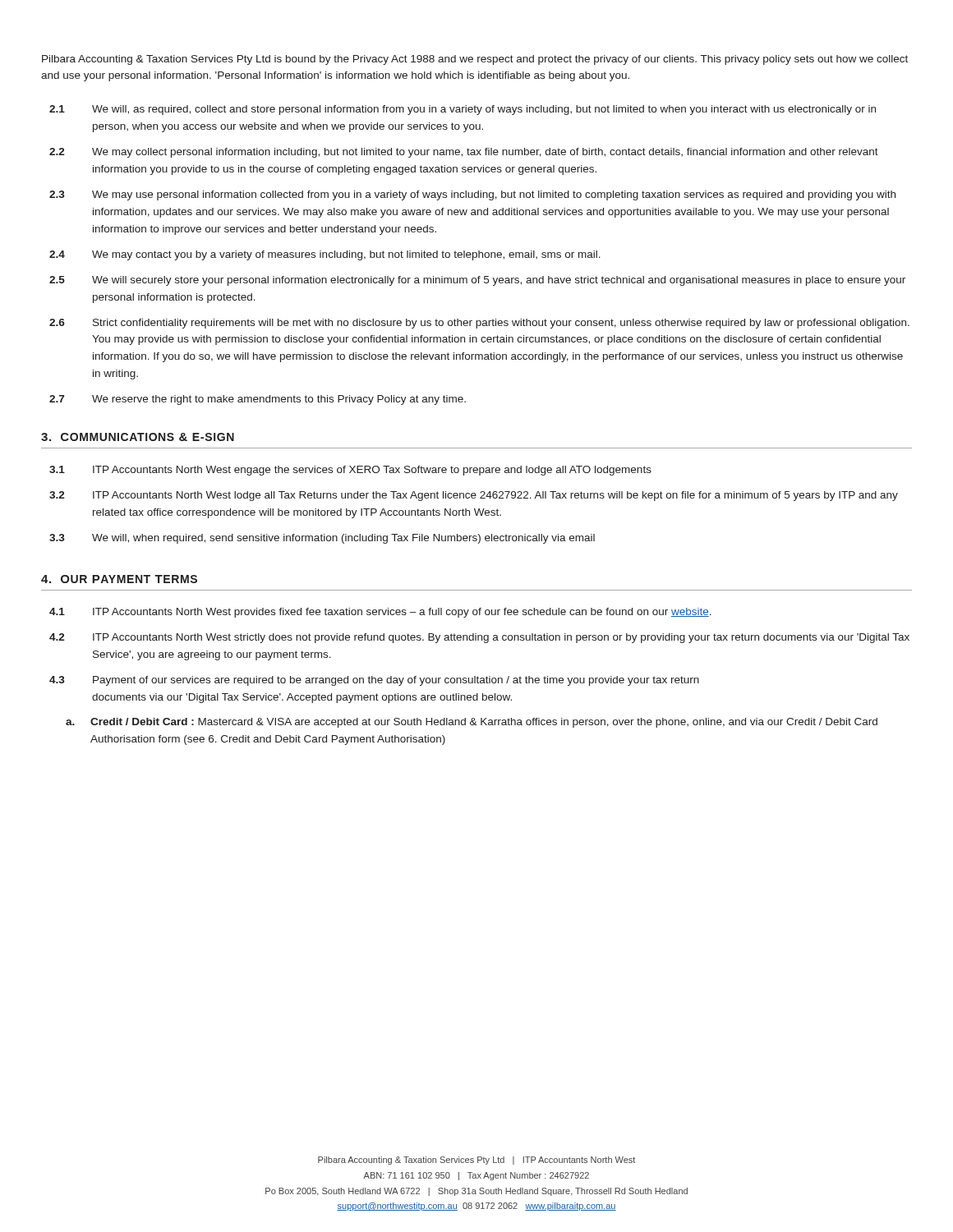Image resolution: width=953 pixels, height=1232 pixels.
Task: Select the passage starting "2.5 We will securely store your personal information"
Action: [x=476, y=289]
